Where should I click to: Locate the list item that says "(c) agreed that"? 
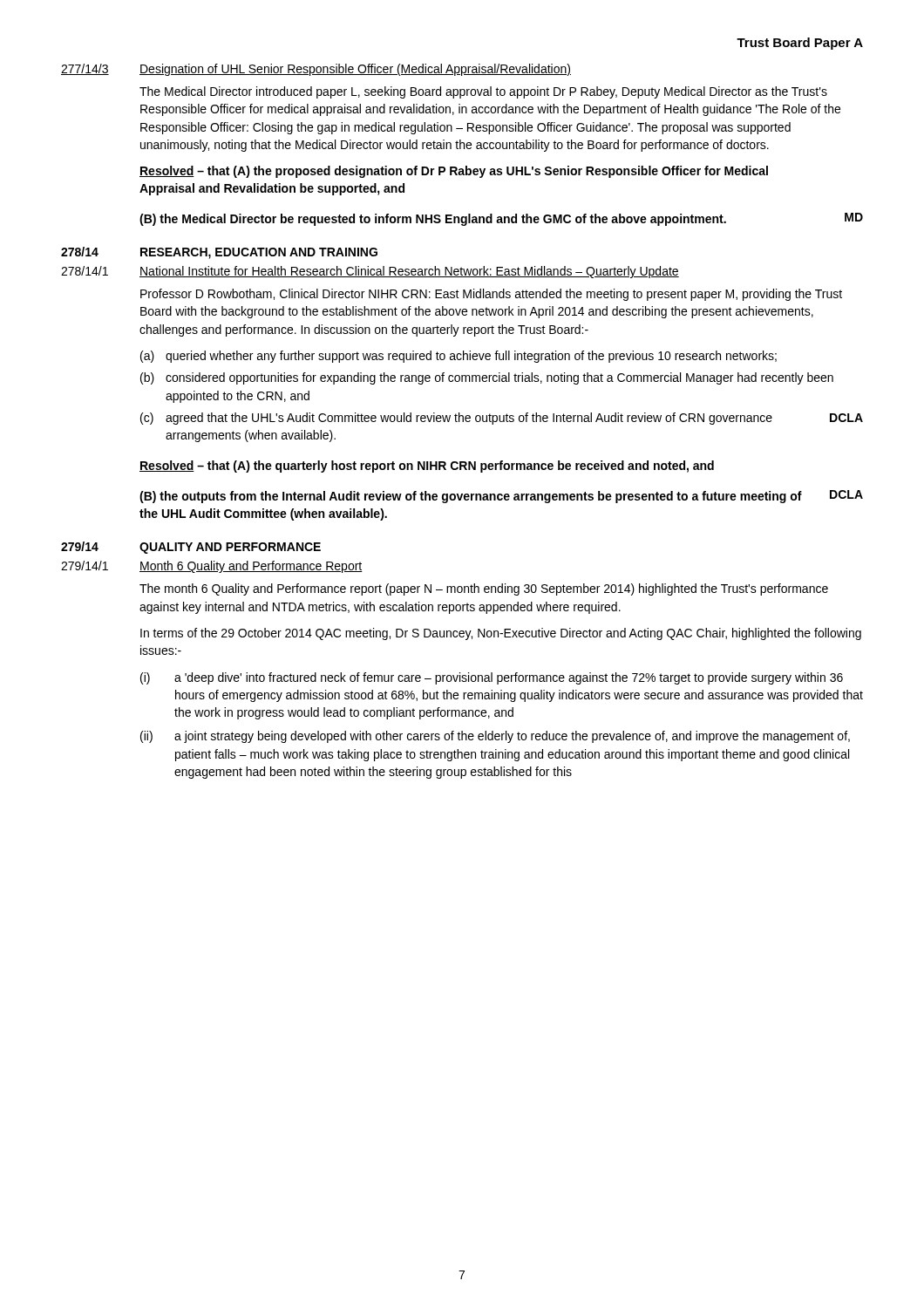pos(501,429)
